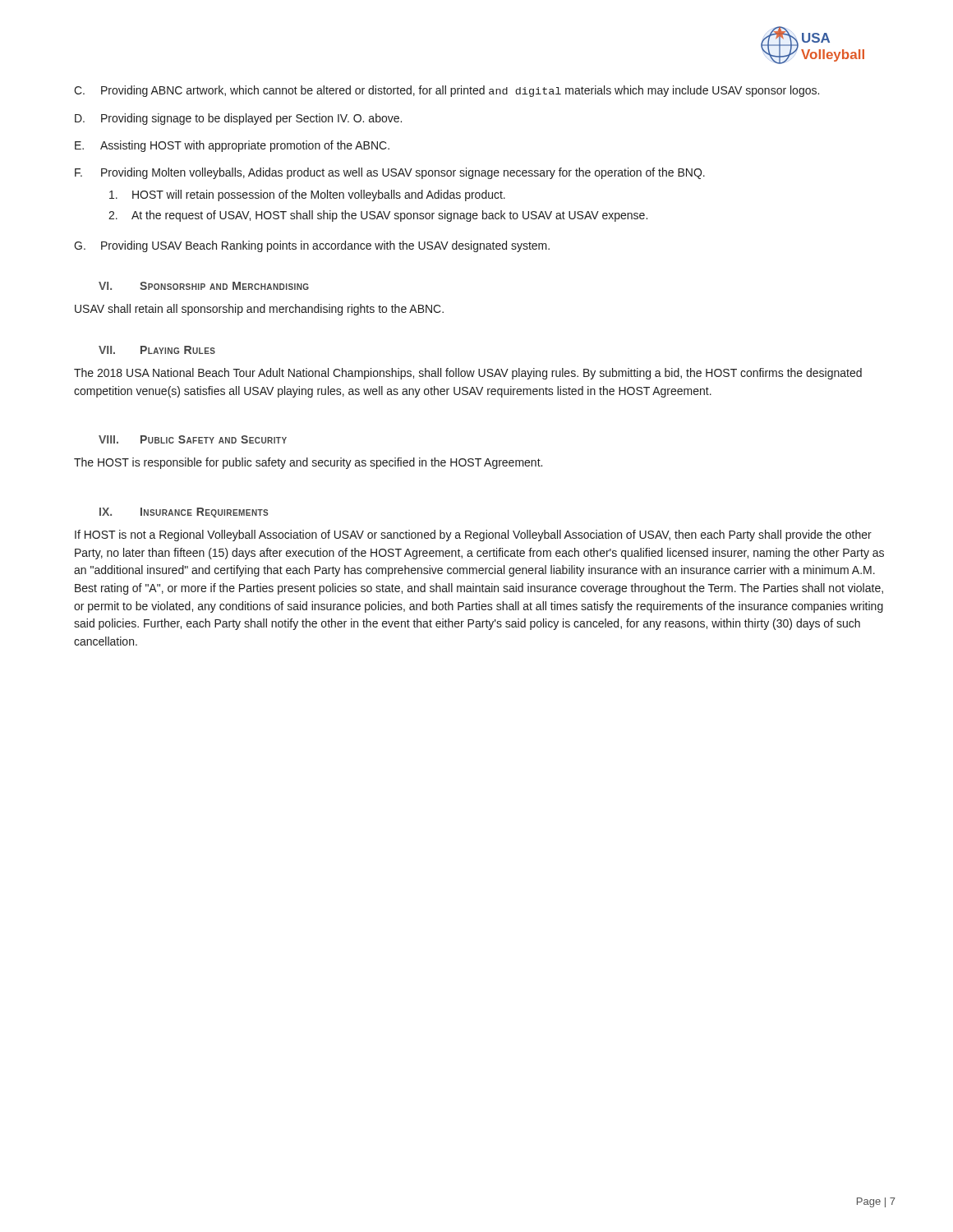Click where it says "VI. Sponsorship and Merchandising"
Image resolution: width=953 pixels, height=1232 pixels.
(204, 286)
